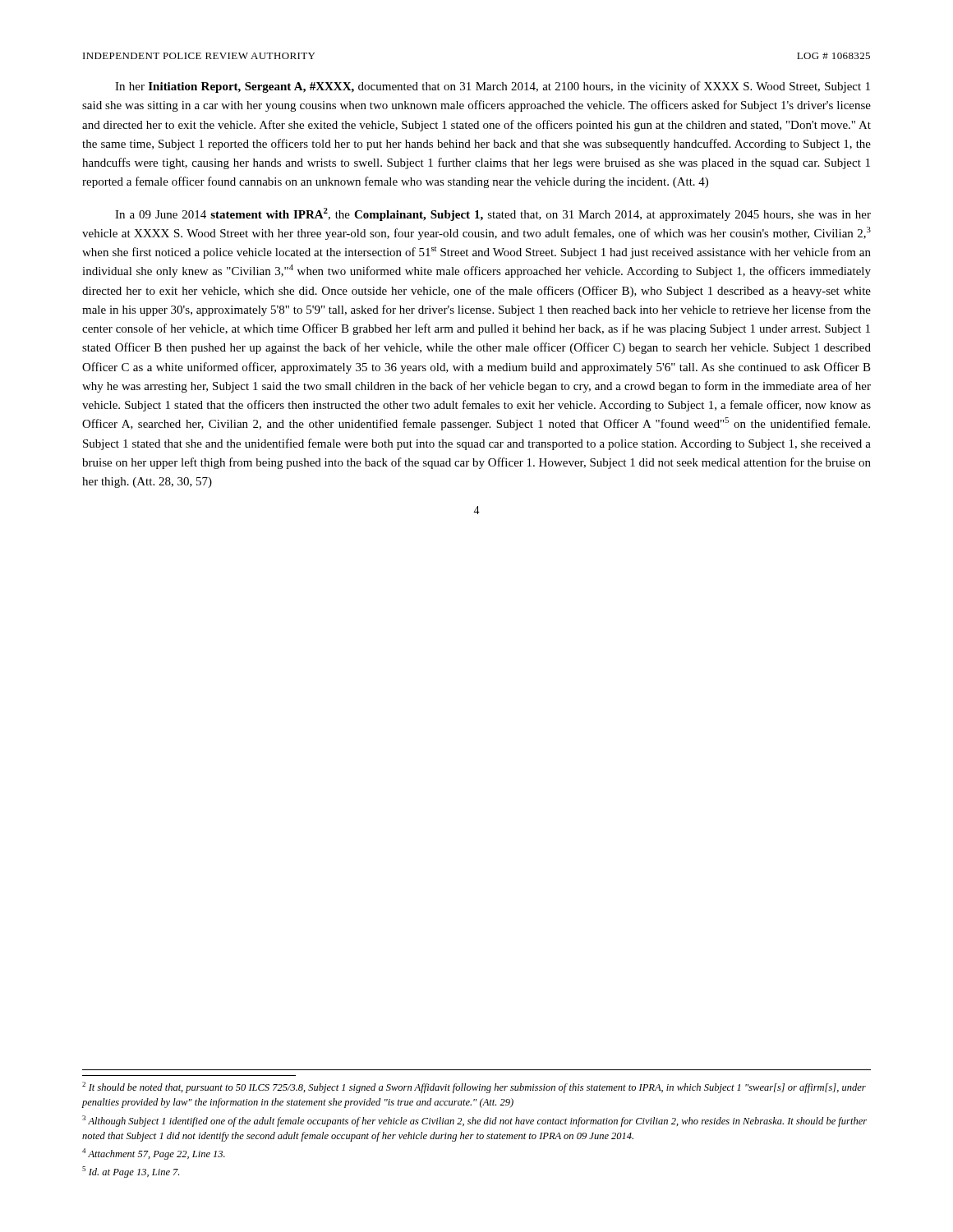
Task: Locate the footnote that says "2 It should be noted"
Action: click(x=474, y=1094)
